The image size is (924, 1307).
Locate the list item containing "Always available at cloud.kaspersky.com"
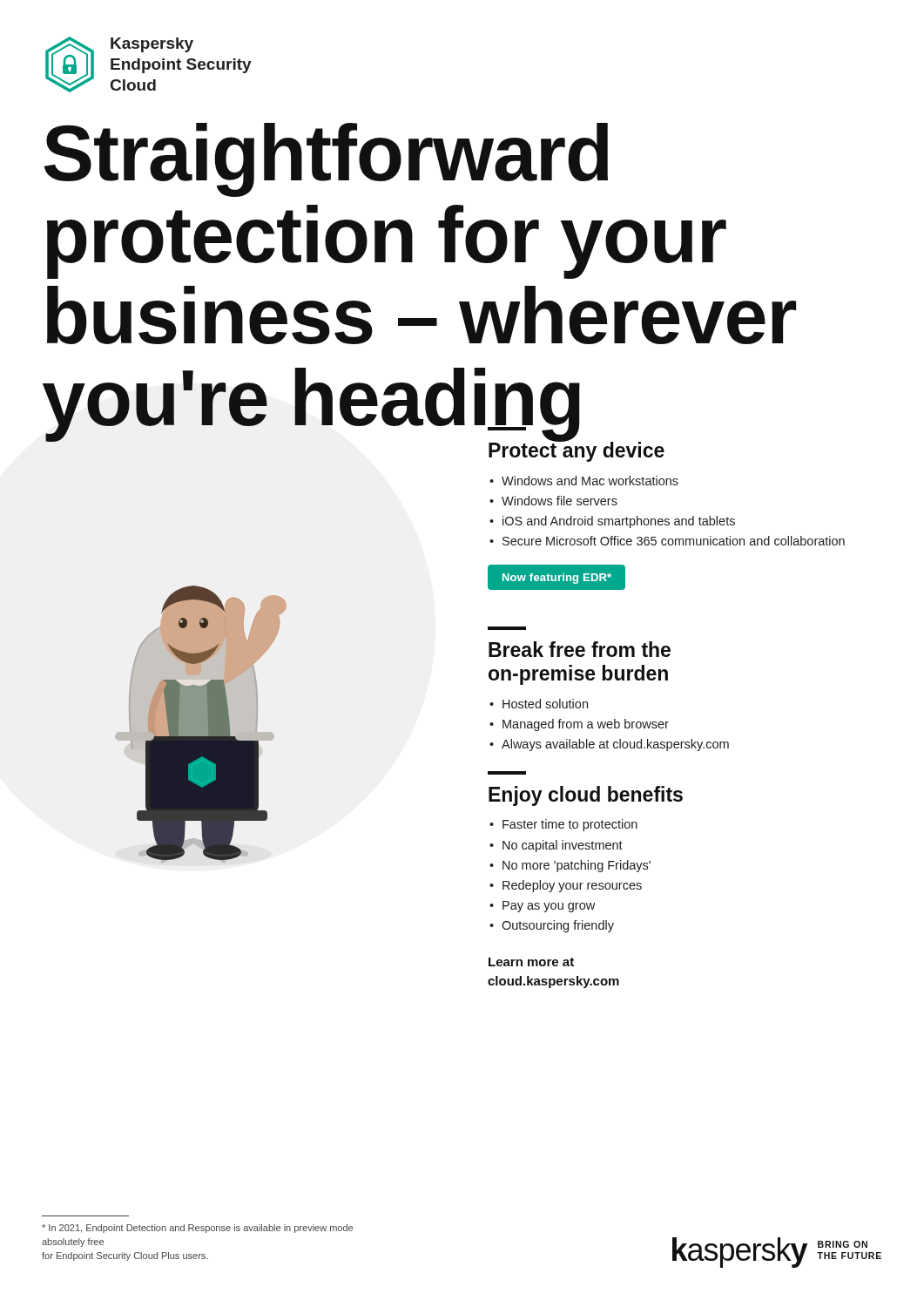[x=616, y=744]
